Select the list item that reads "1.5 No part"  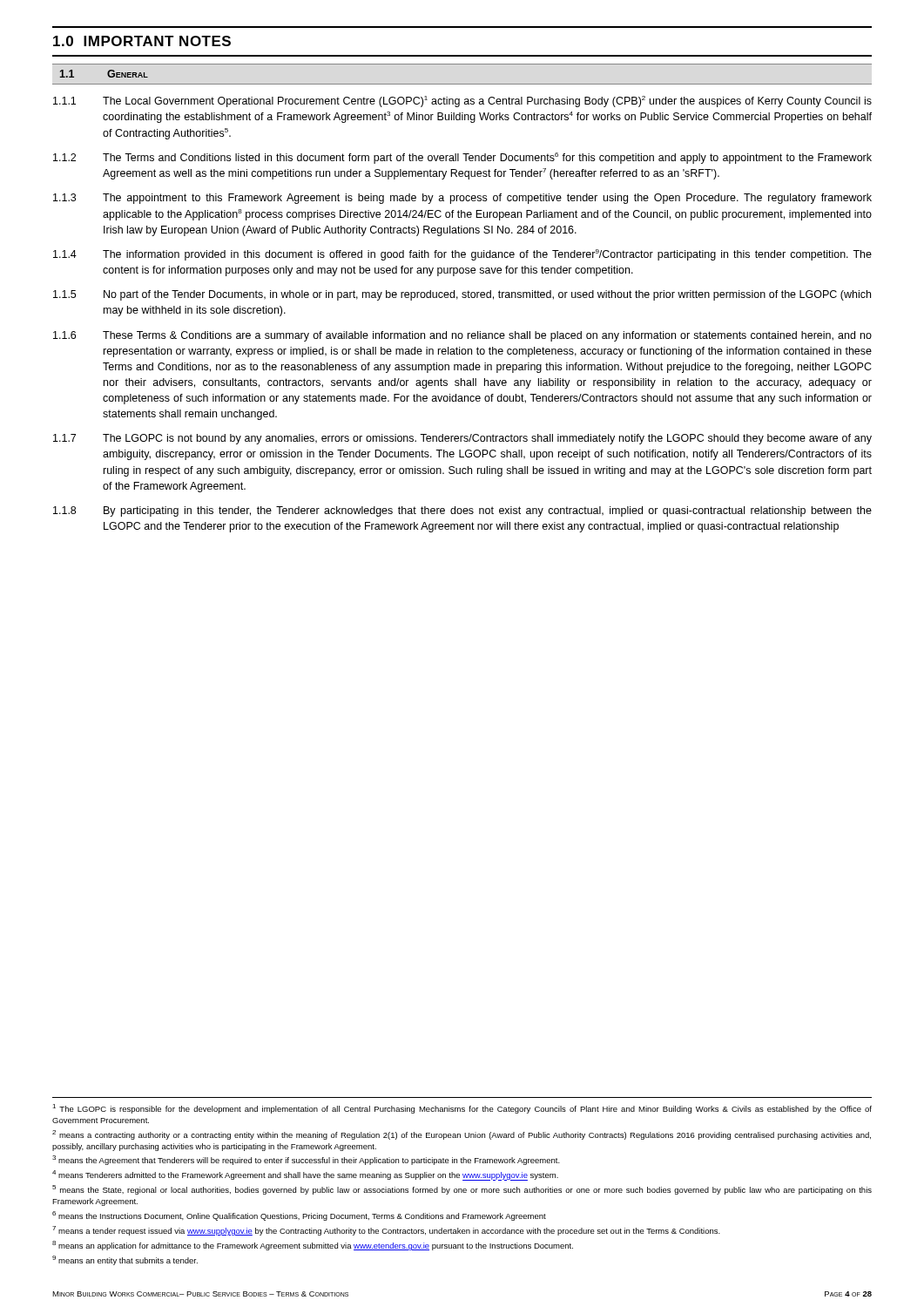[x=462, y=303]
